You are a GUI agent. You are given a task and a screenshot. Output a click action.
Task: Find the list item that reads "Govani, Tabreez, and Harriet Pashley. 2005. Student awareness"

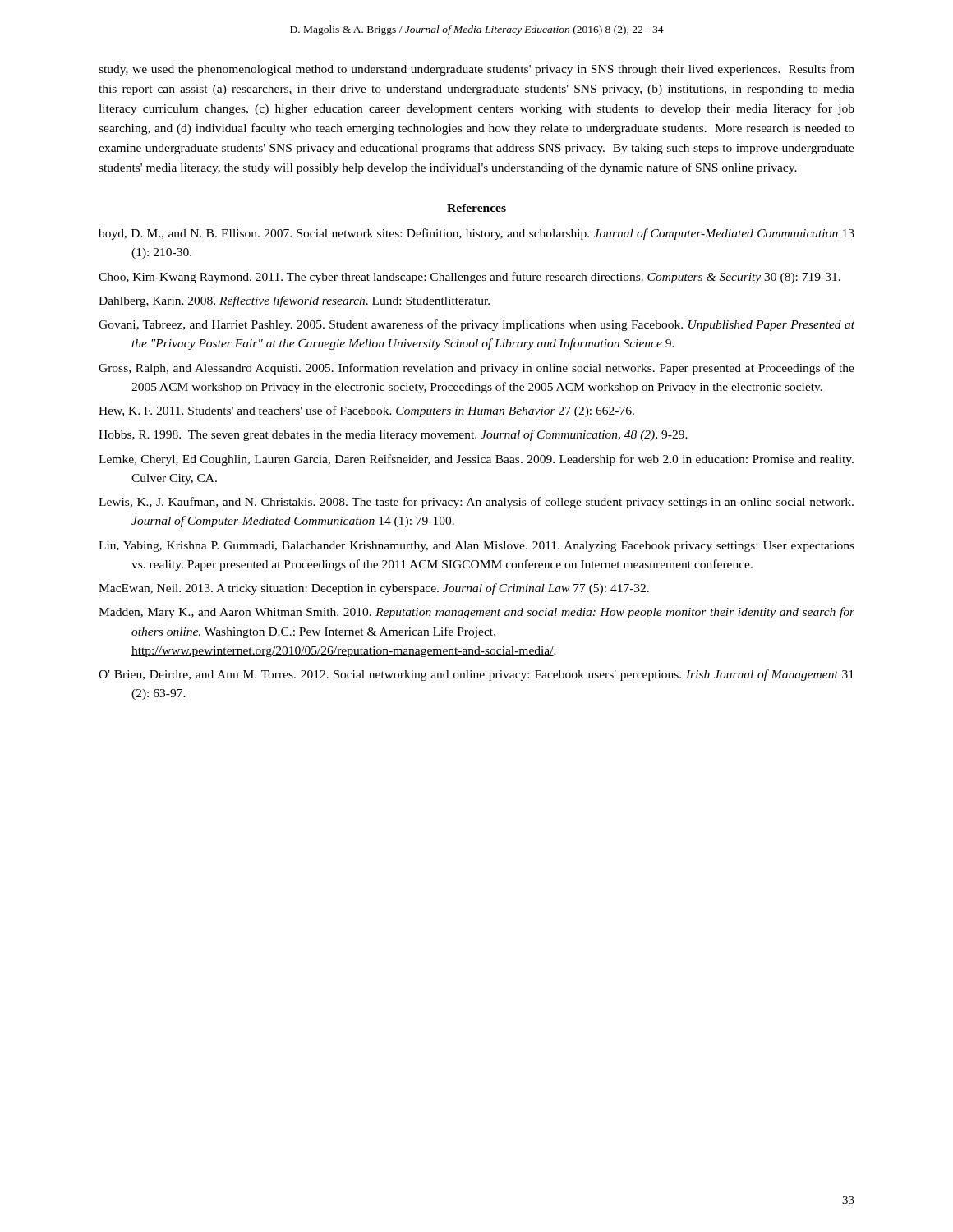[x=476, y=334]
